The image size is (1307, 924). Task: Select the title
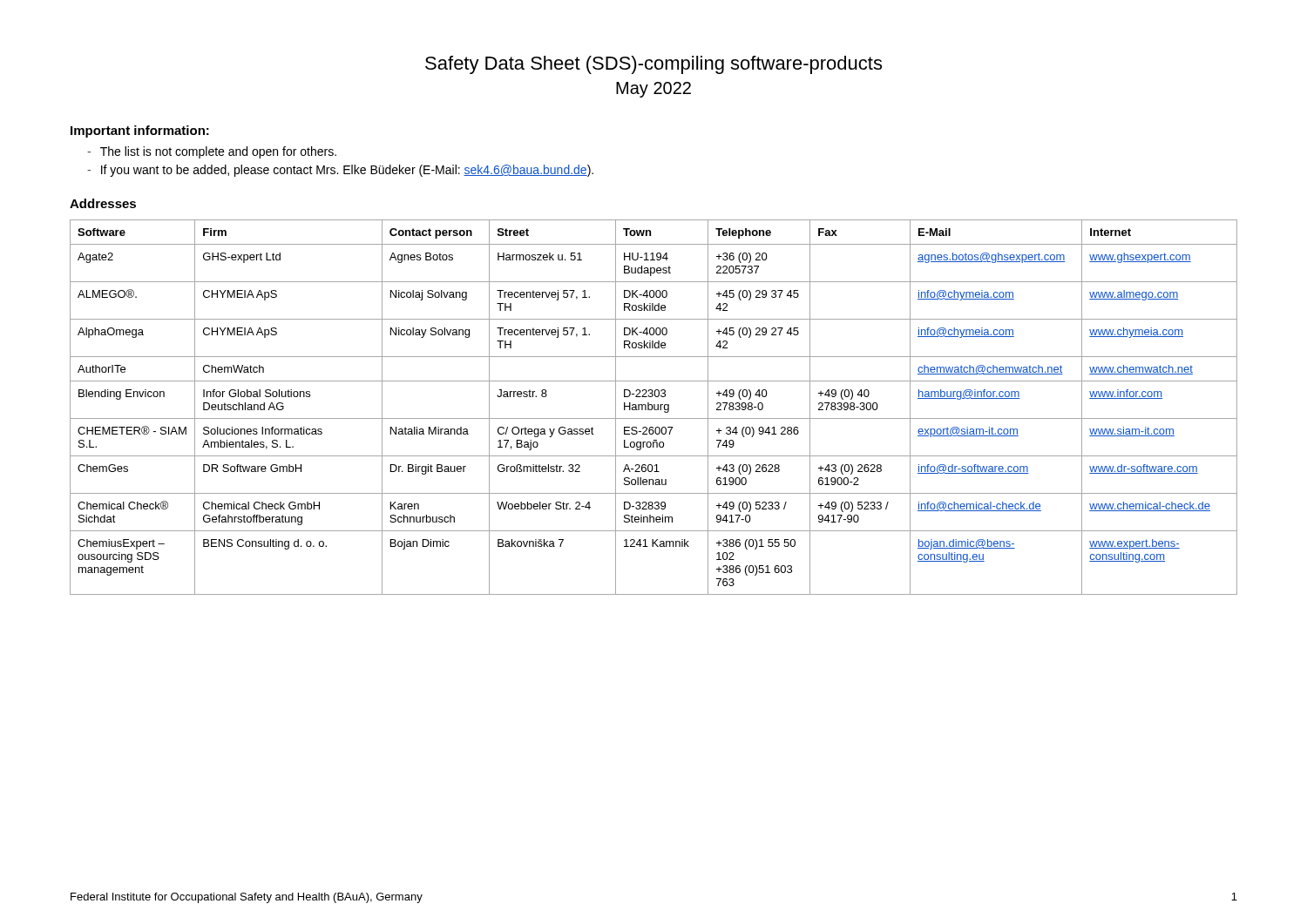pos(654,75)
